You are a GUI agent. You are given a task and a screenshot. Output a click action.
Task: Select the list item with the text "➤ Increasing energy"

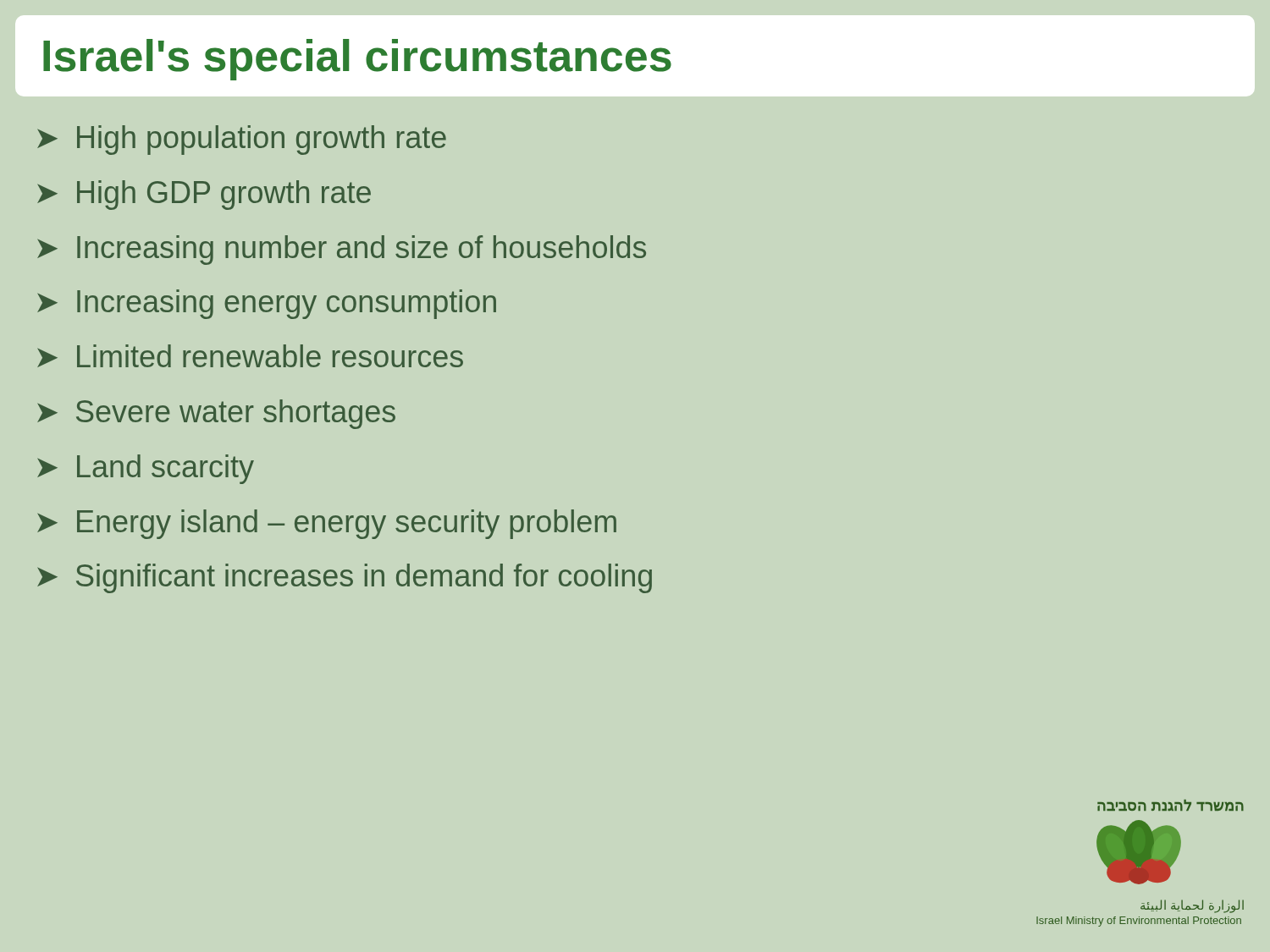coord(266,303)
